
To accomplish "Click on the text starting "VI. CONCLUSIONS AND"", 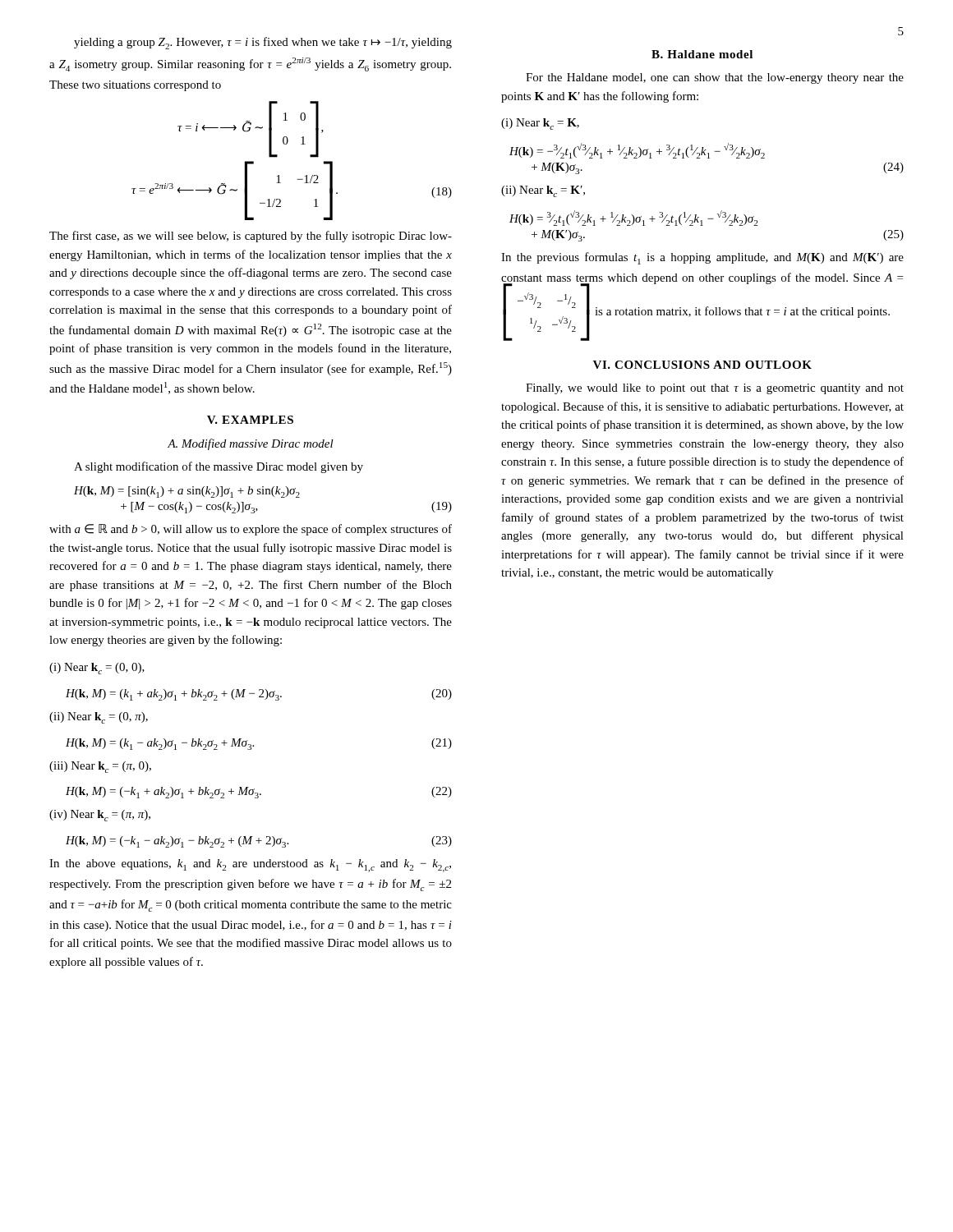I will click(x=702, y=365).
